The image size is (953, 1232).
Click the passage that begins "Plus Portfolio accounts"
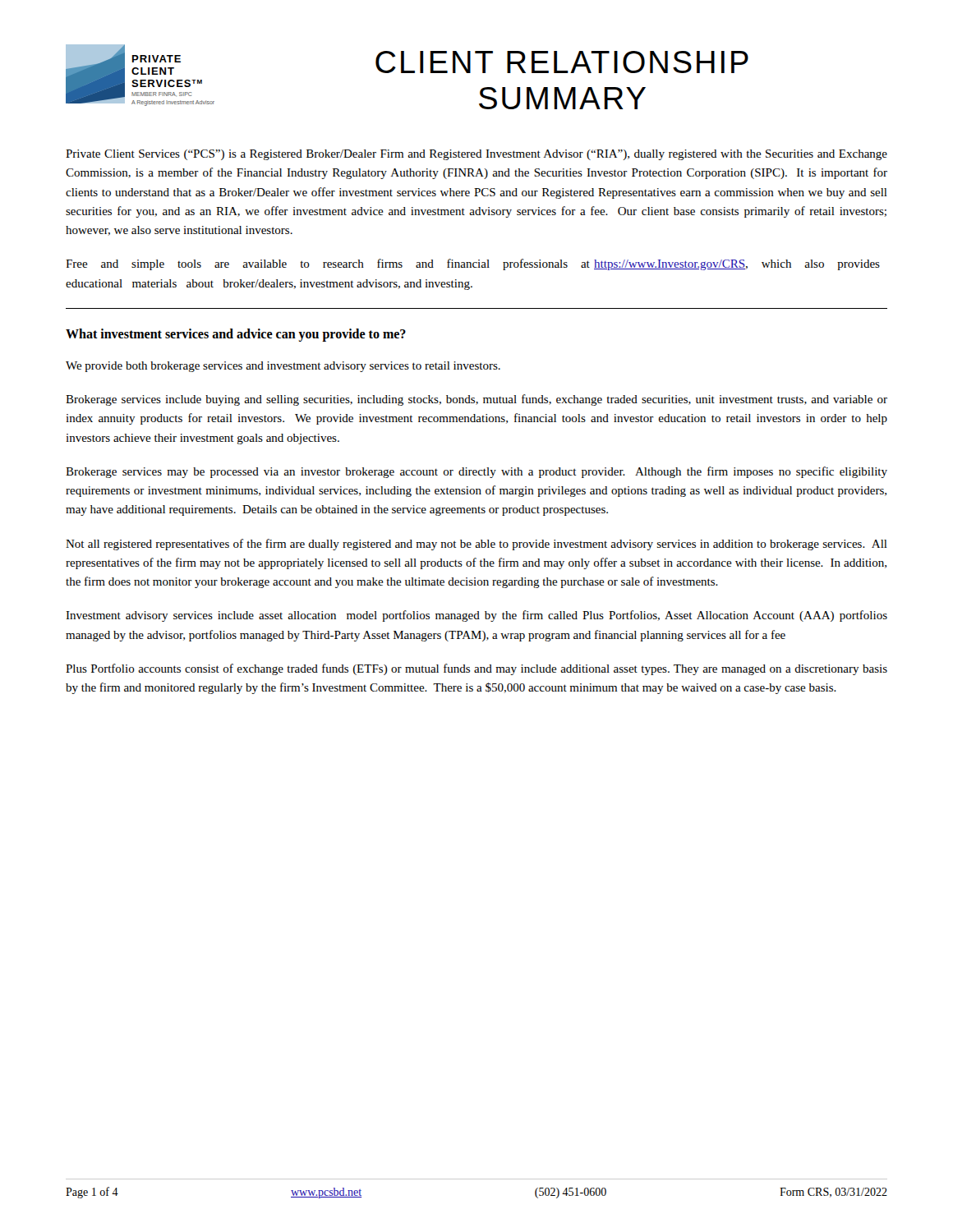tap(476, 678)
